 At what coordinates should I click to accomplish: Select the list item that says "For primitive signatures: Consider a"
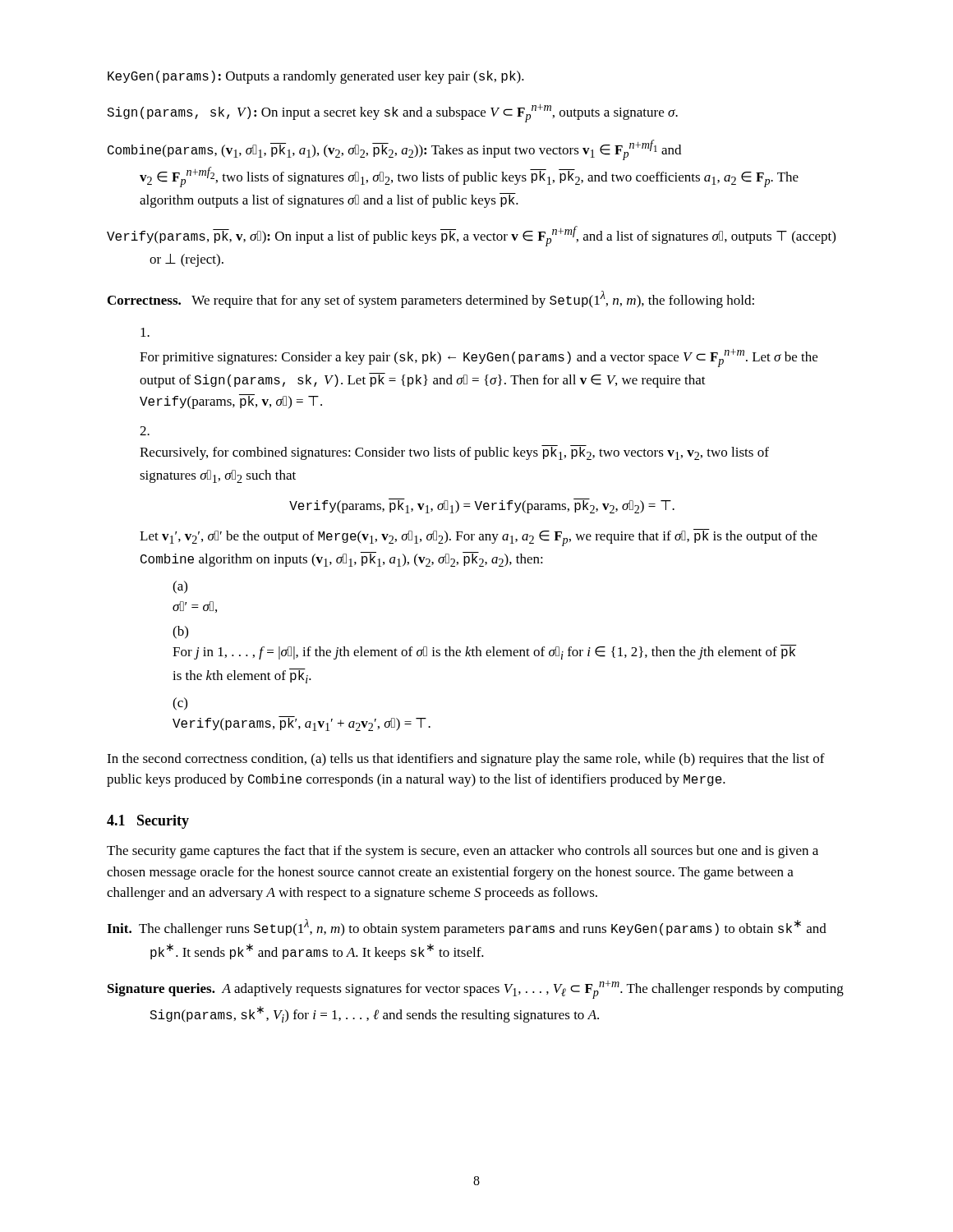click(482, 367)
